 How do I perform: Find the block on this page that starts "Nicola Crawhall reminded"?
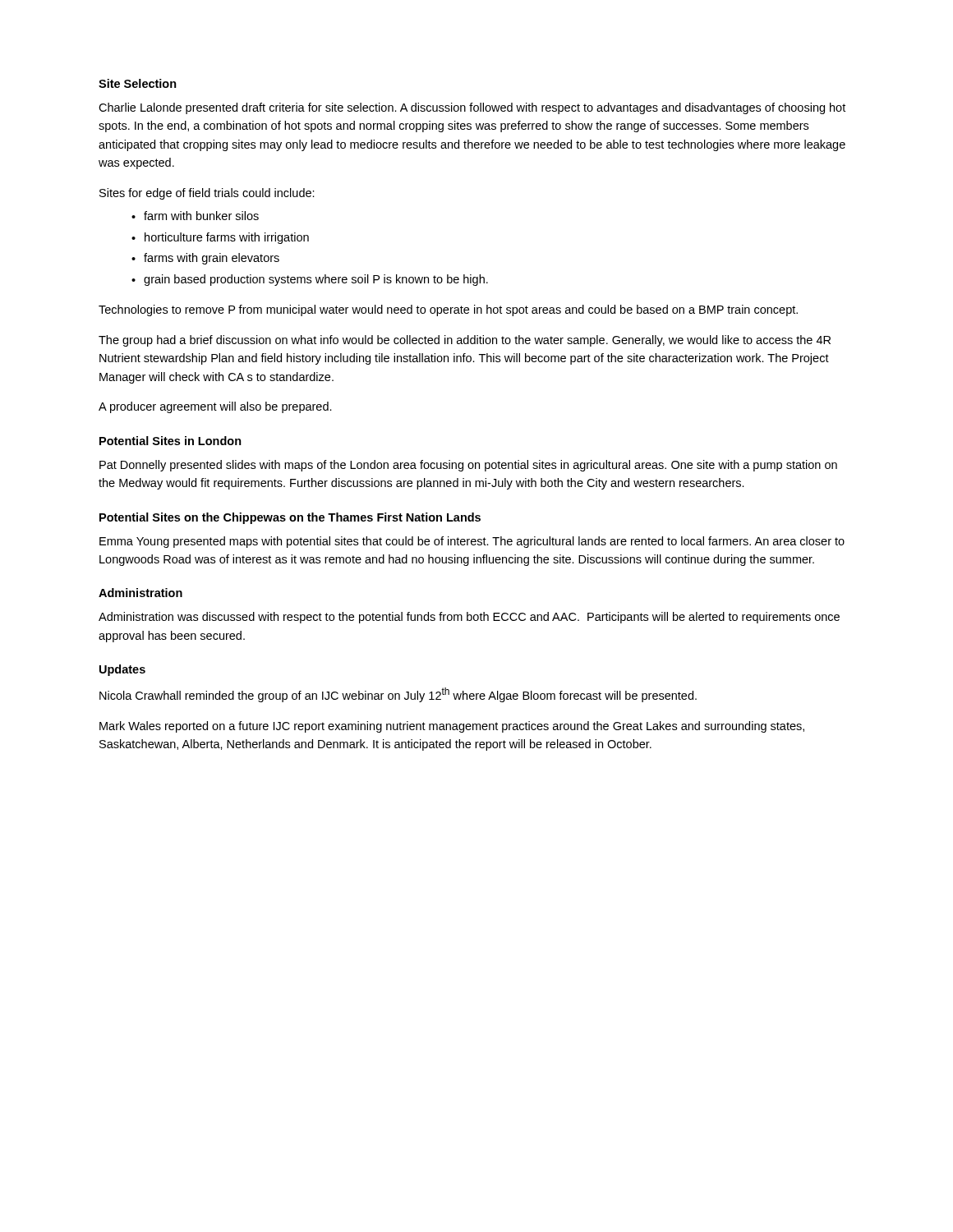398,694
